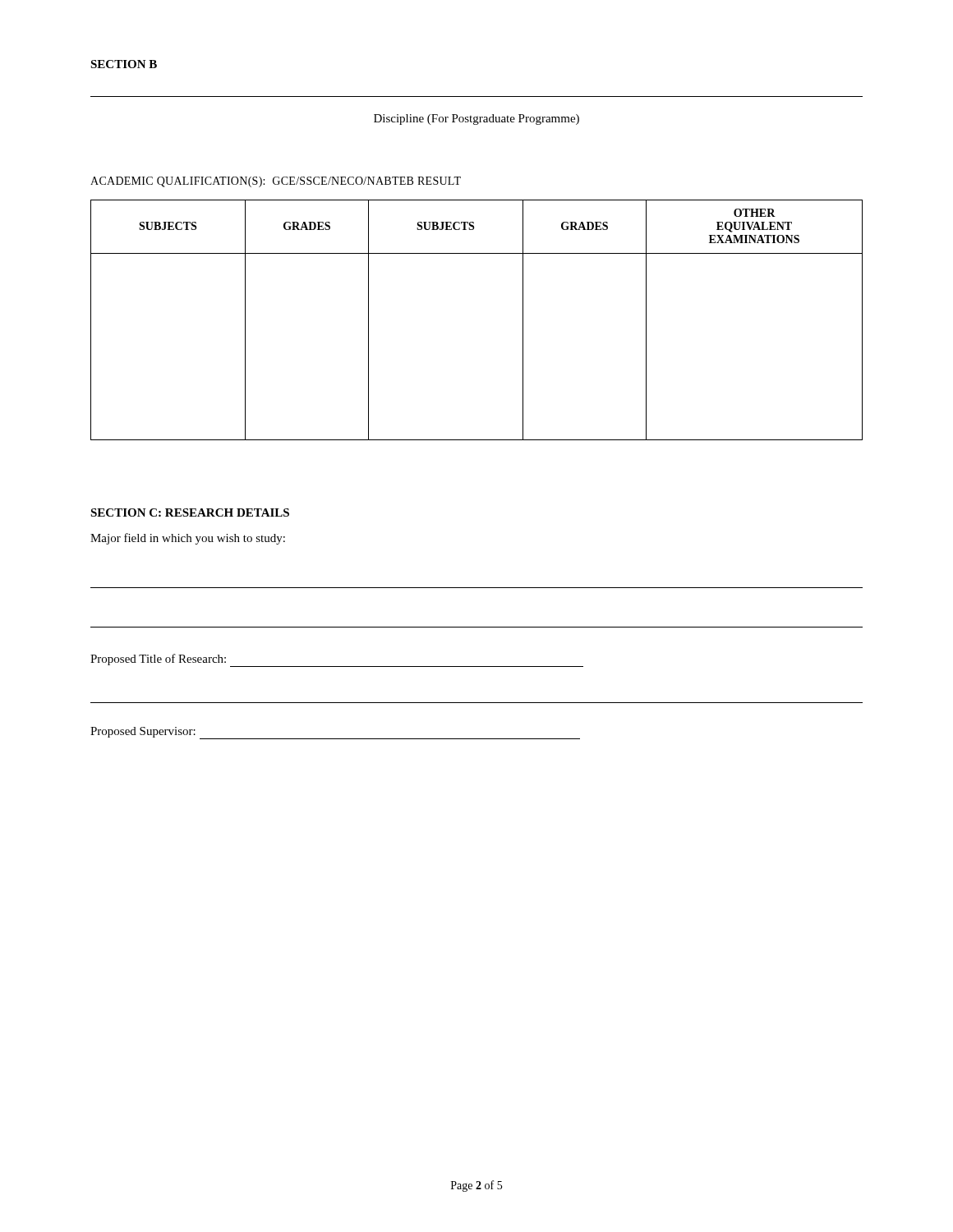Locate the block starting "SECTION C: RESEARCH DETAILS"
The height and width of the screenshot is (1232, 953).
click(x=190, y=513)
